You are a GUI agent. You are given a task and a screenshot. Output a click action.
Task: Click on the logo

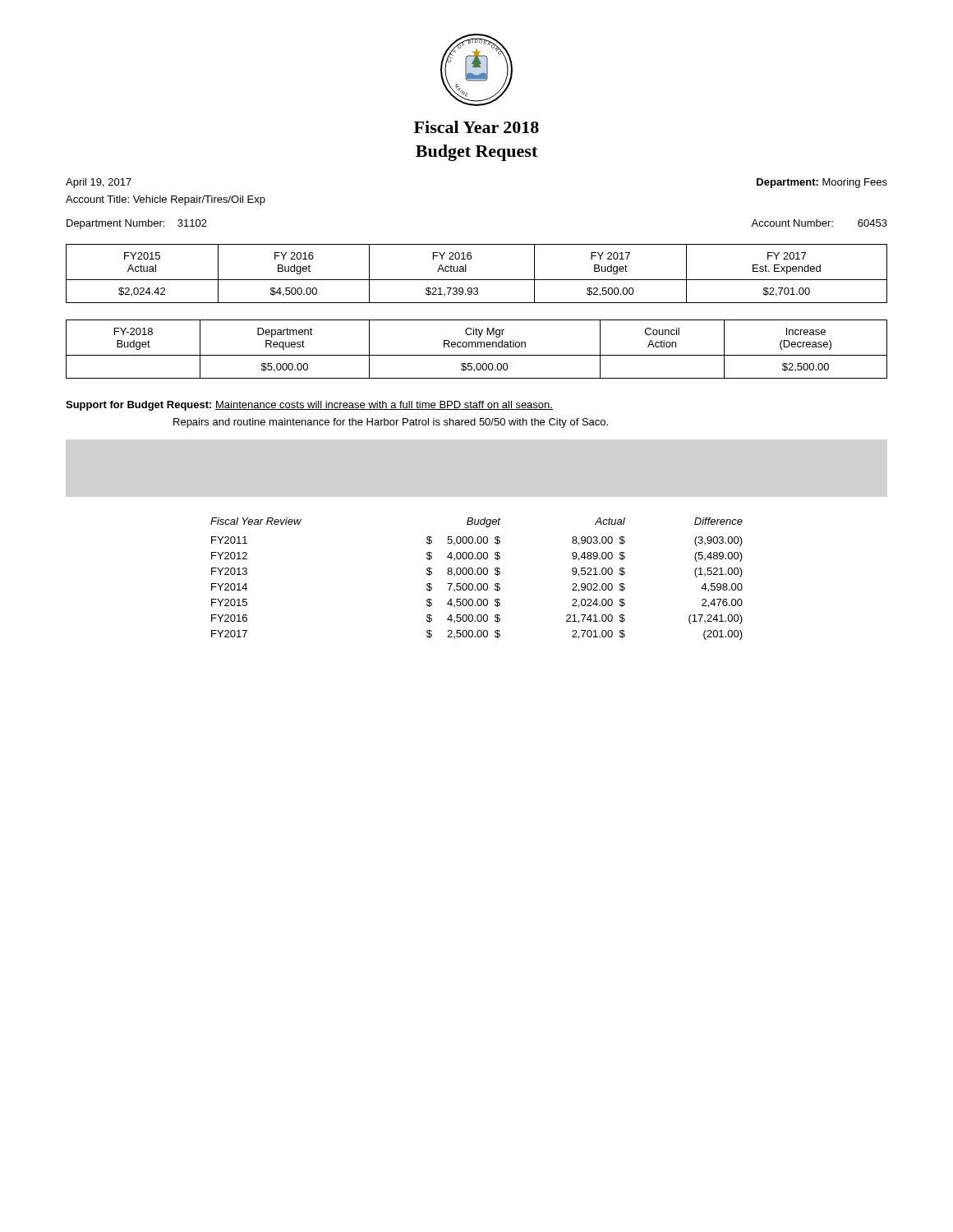point(476,74)
